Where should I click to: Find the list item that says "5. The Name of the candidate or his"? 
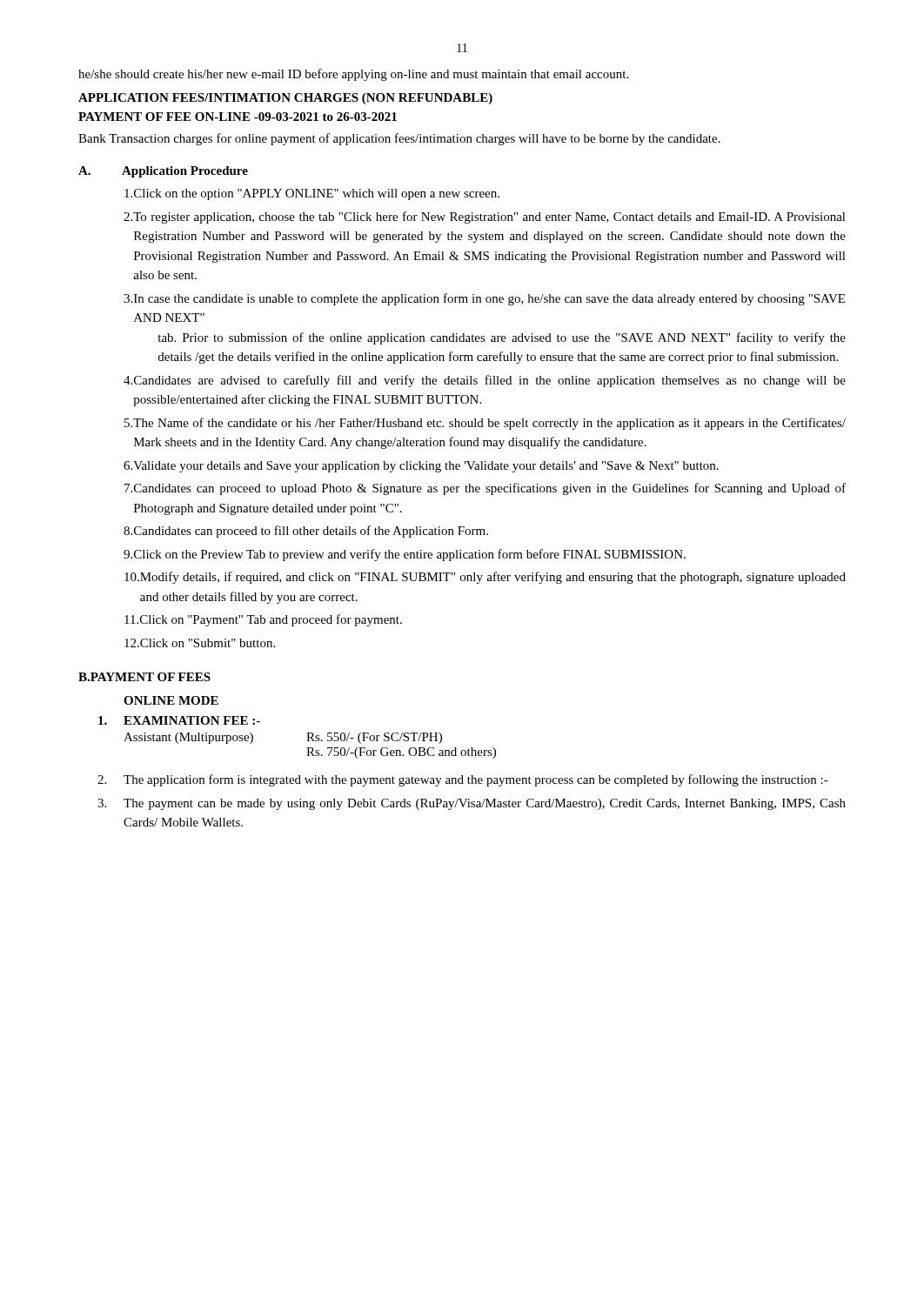462,432
